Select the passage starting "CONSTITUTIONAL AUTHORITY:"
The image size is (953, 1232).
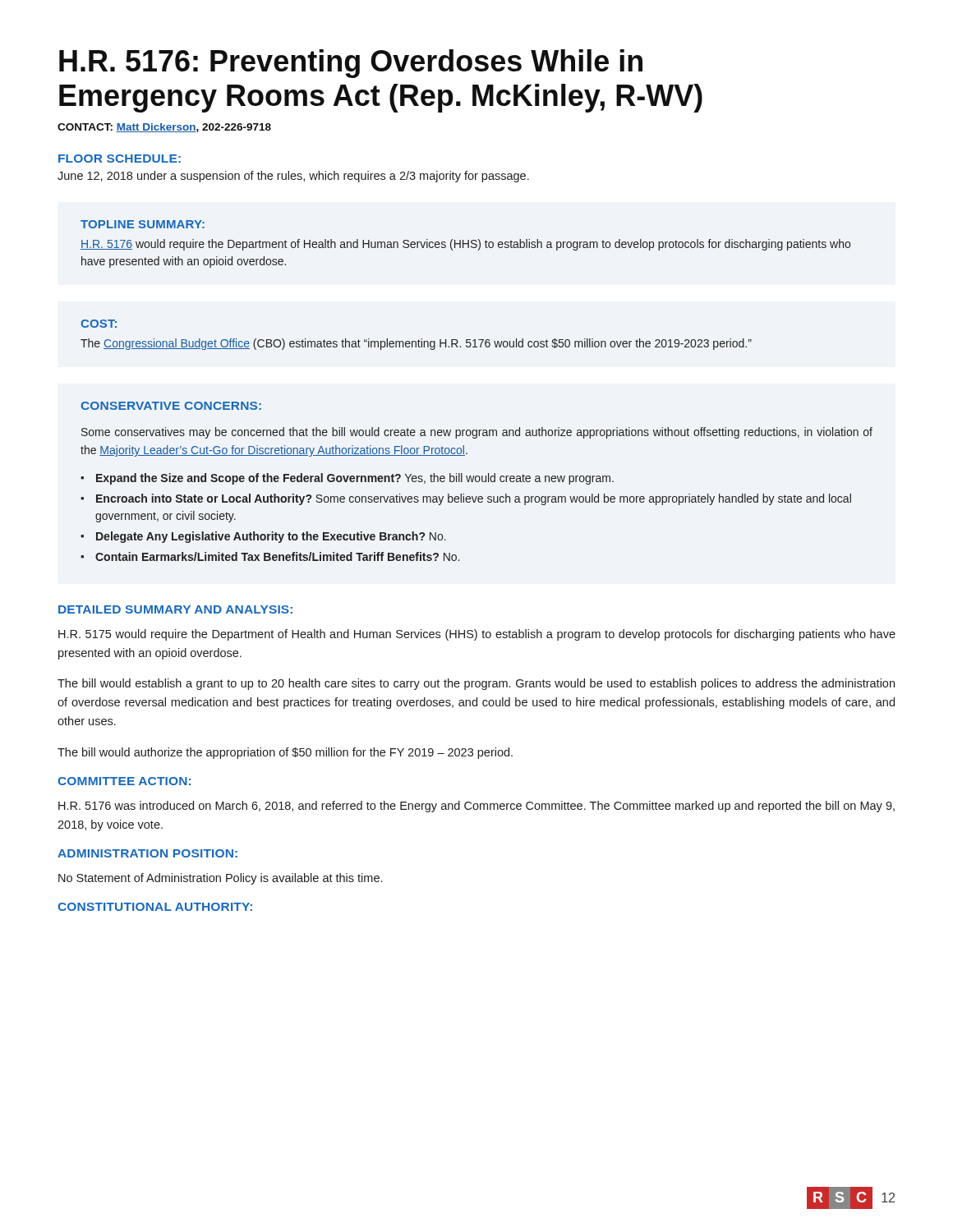[156, 907]
